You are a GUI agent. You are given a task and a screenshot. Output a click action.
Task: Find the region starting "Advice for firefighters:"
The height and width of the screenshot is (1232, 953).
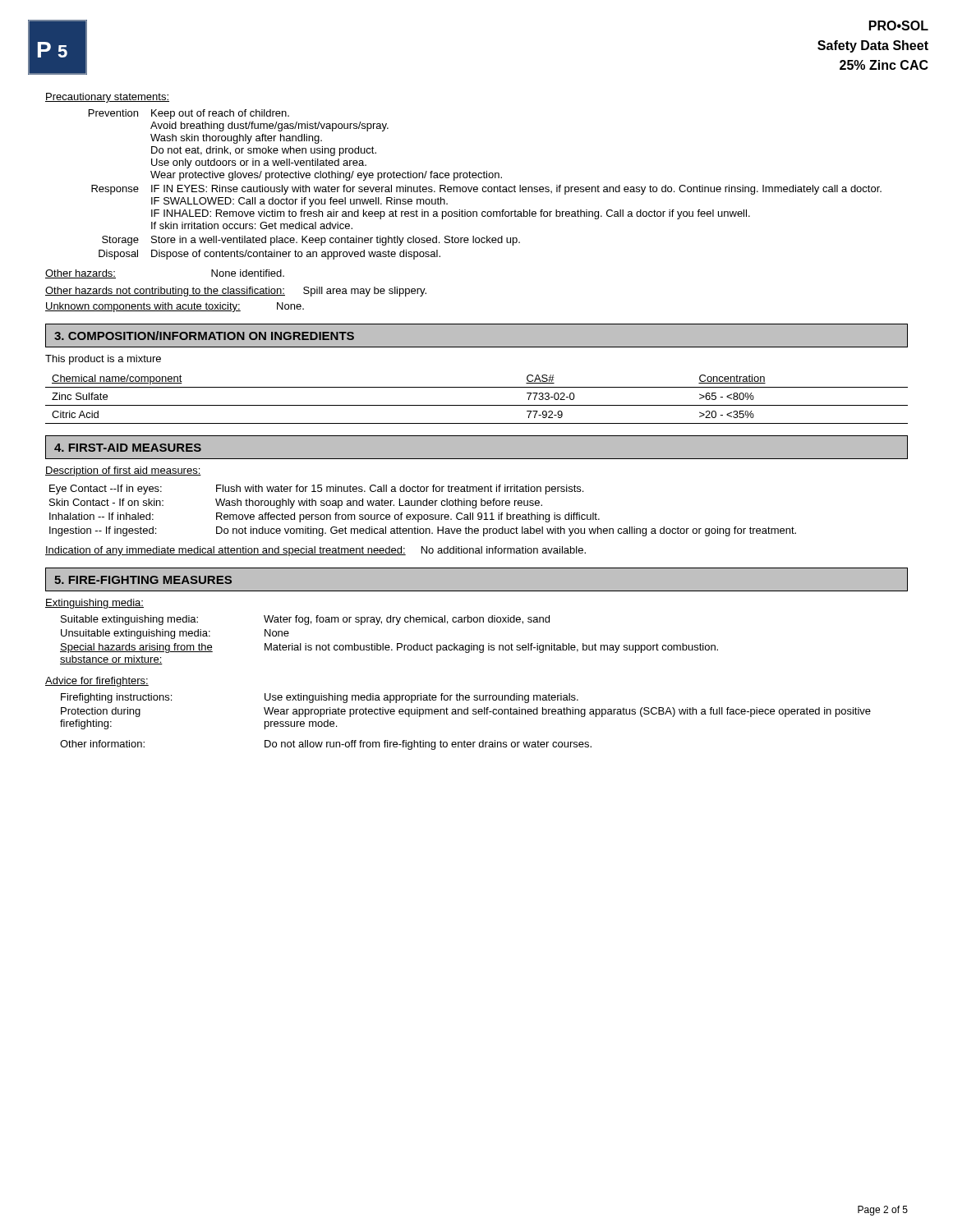pyautogui.click(x=97, y=680)
